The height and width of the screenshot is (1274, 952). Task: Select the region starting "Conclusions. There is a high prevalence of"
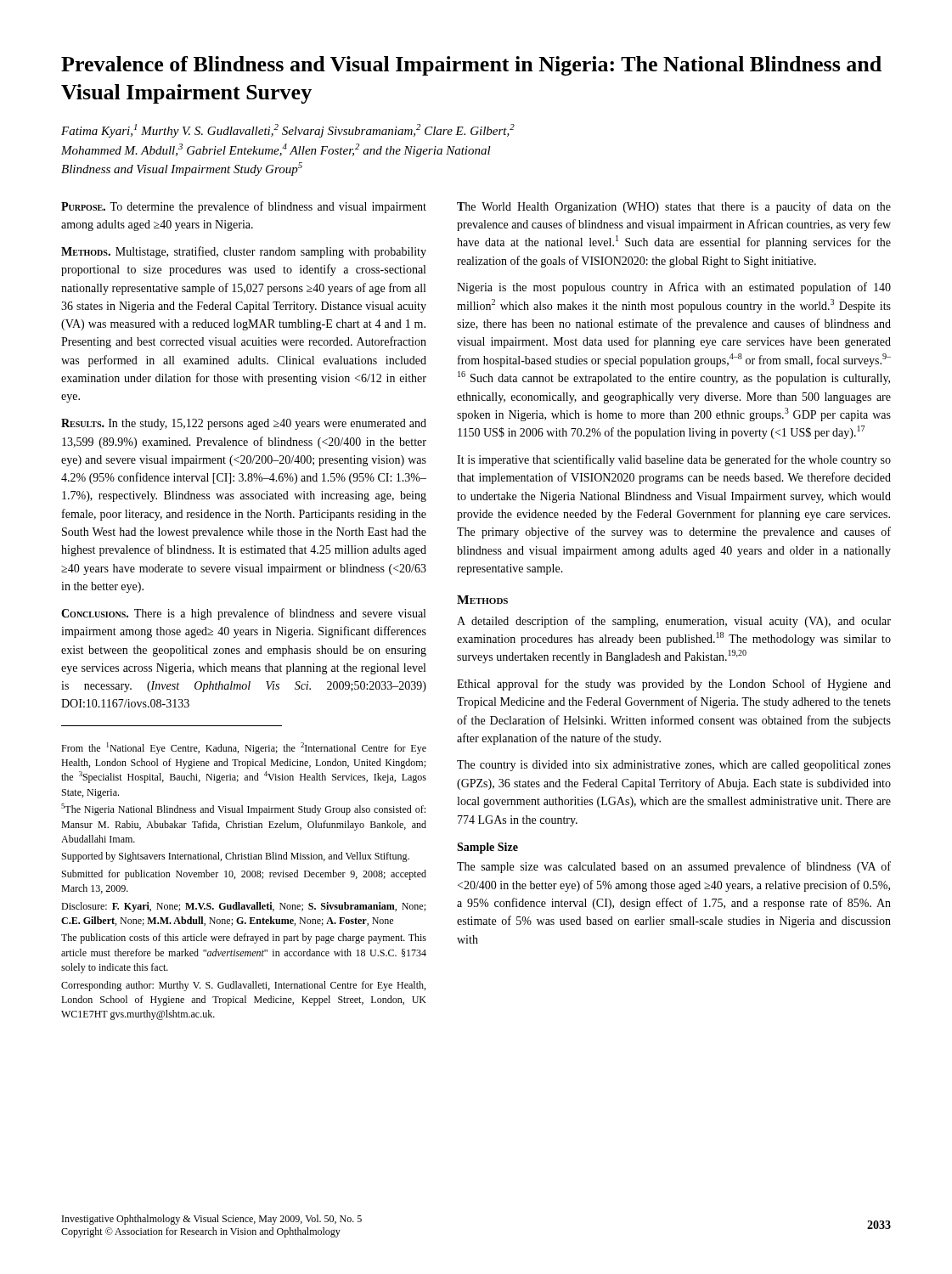[244, 659]
